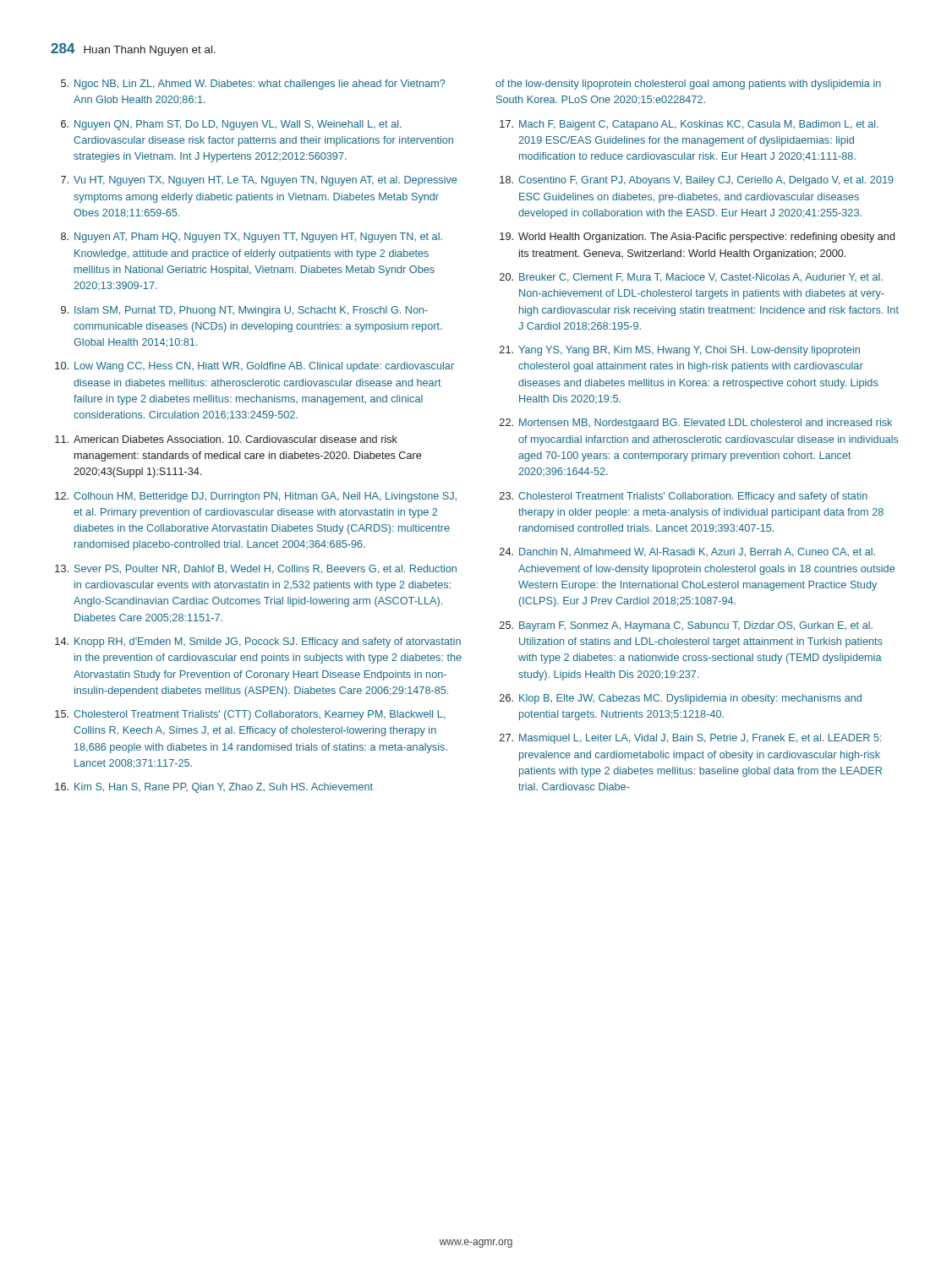The width and height of the screenshot is (952, 1268).
Task: Point to the passage starting "26. Klop B, Elte JW, Cabezas"
Action: click(698, 707)
